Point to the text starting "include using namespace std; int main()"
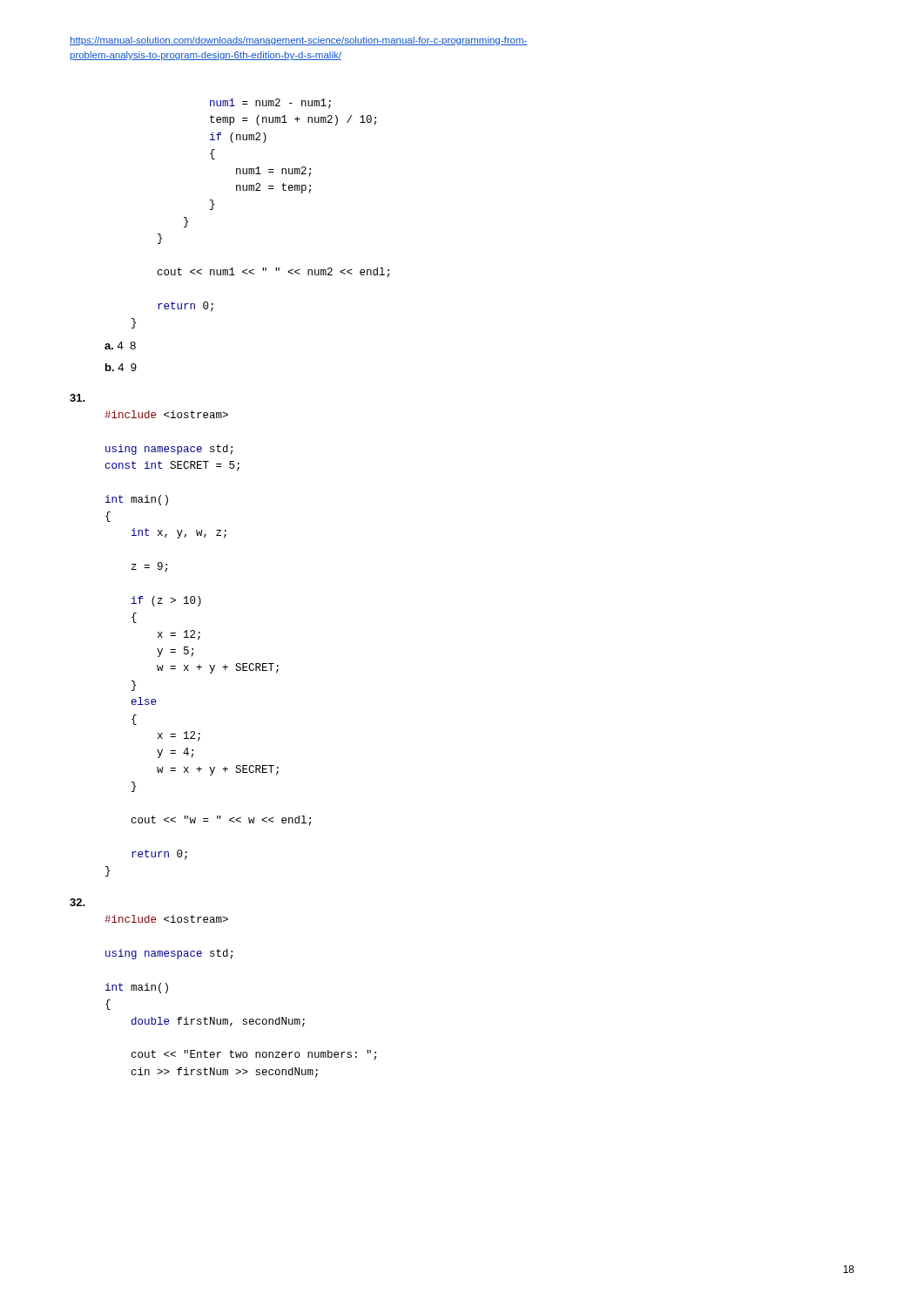Image resolution: width=924 pixels, height=1307 pixels. tap(166, 919)
